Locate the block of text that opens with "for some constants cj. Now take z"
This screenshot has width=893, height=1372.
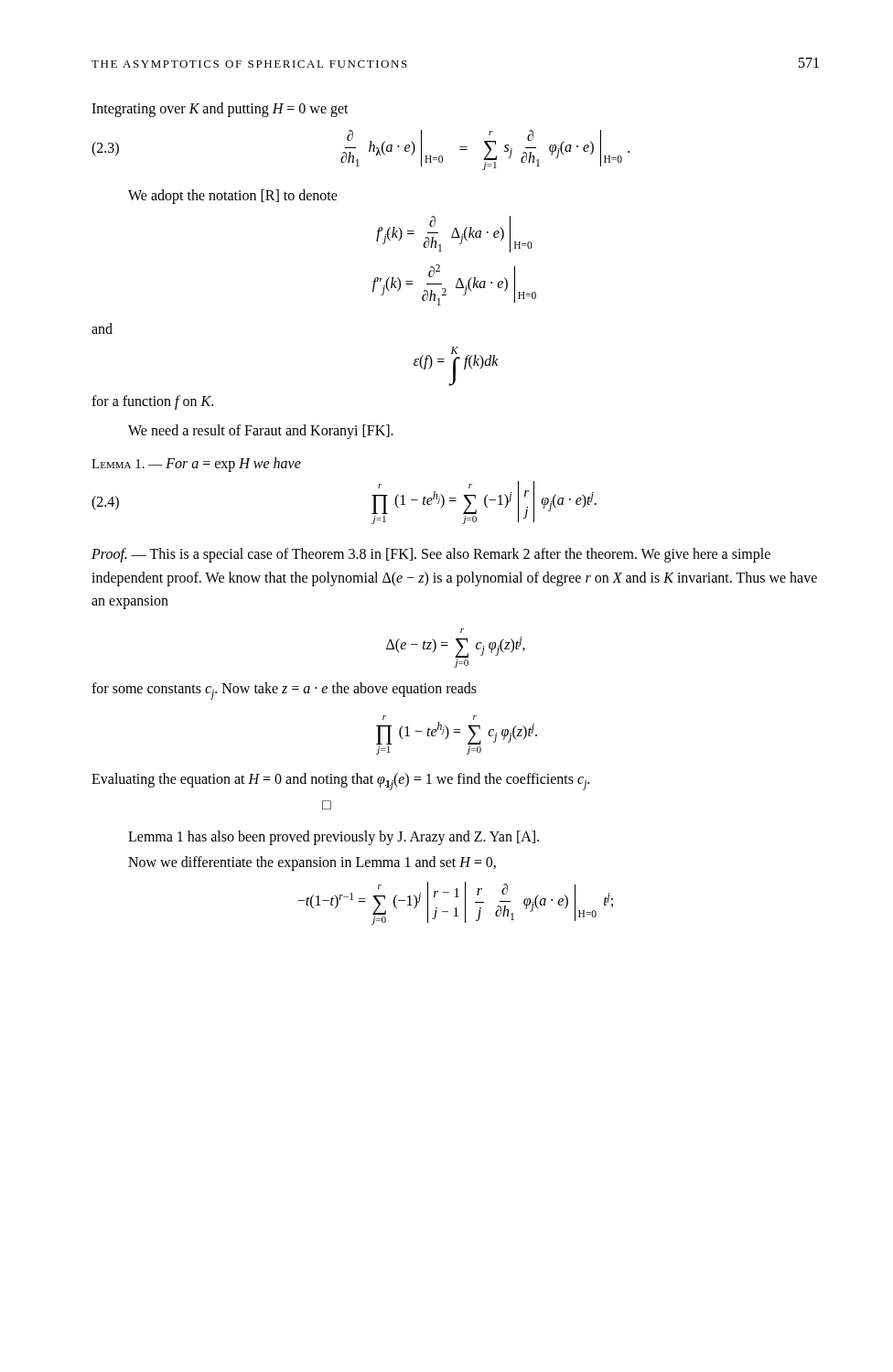tap(284, 690)
